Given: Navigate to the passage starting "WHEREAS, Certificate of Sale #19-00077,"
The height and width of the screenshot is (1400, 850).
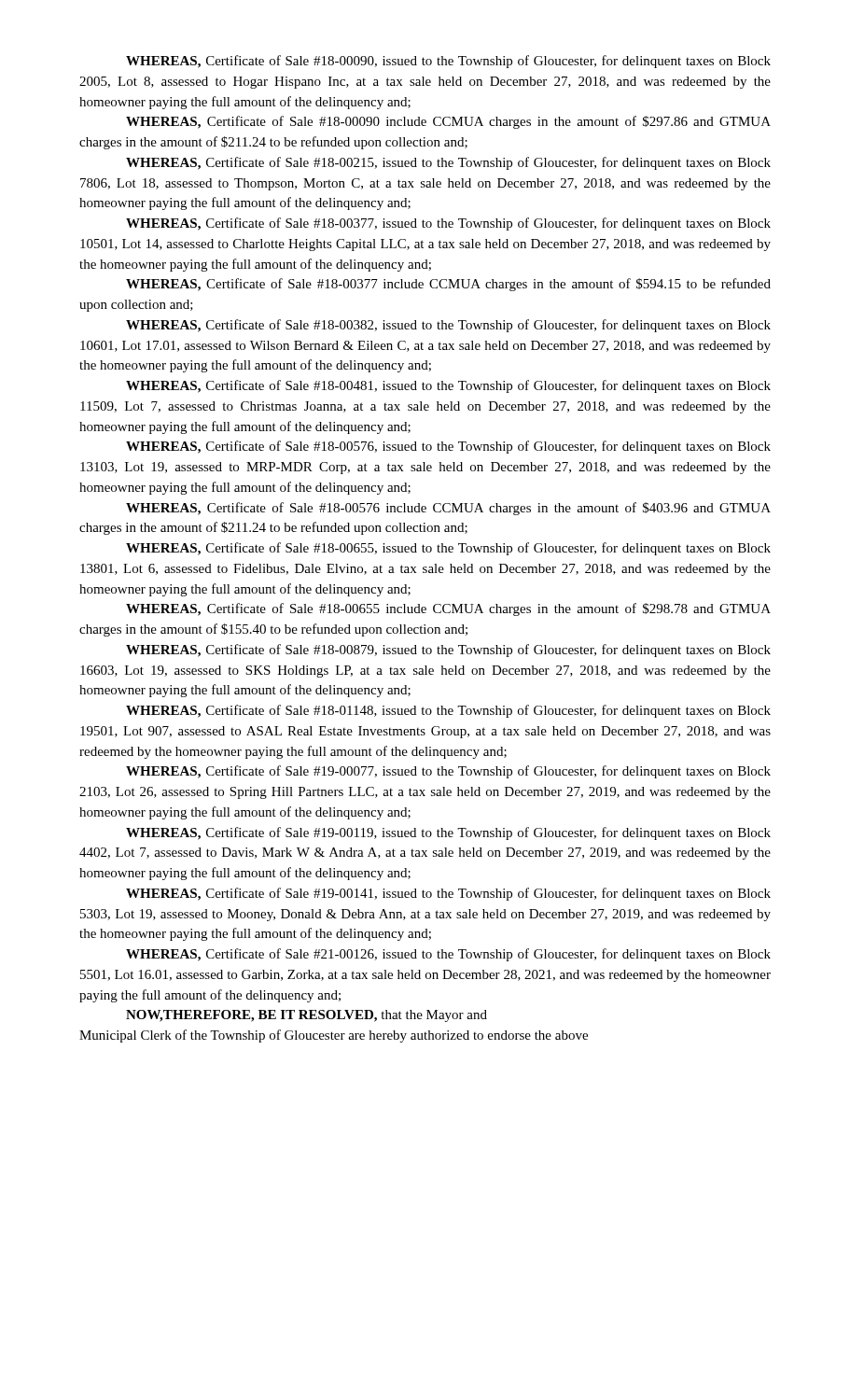Looking at the screenshot, I should pyautogui.click(x=425, y=792).
